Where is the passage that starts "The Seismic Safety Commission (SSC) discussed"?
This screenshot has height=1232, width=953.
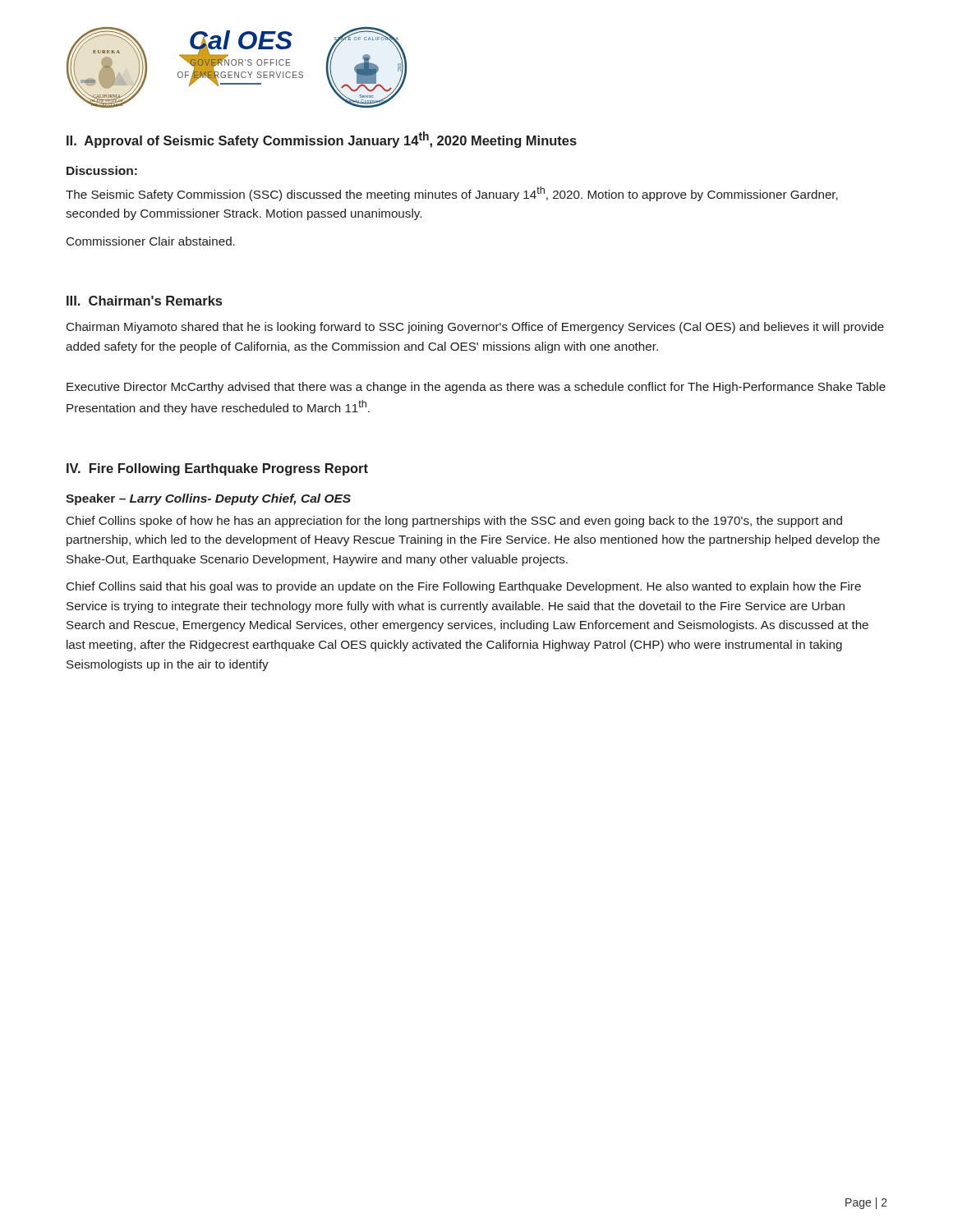pos(452,202)
